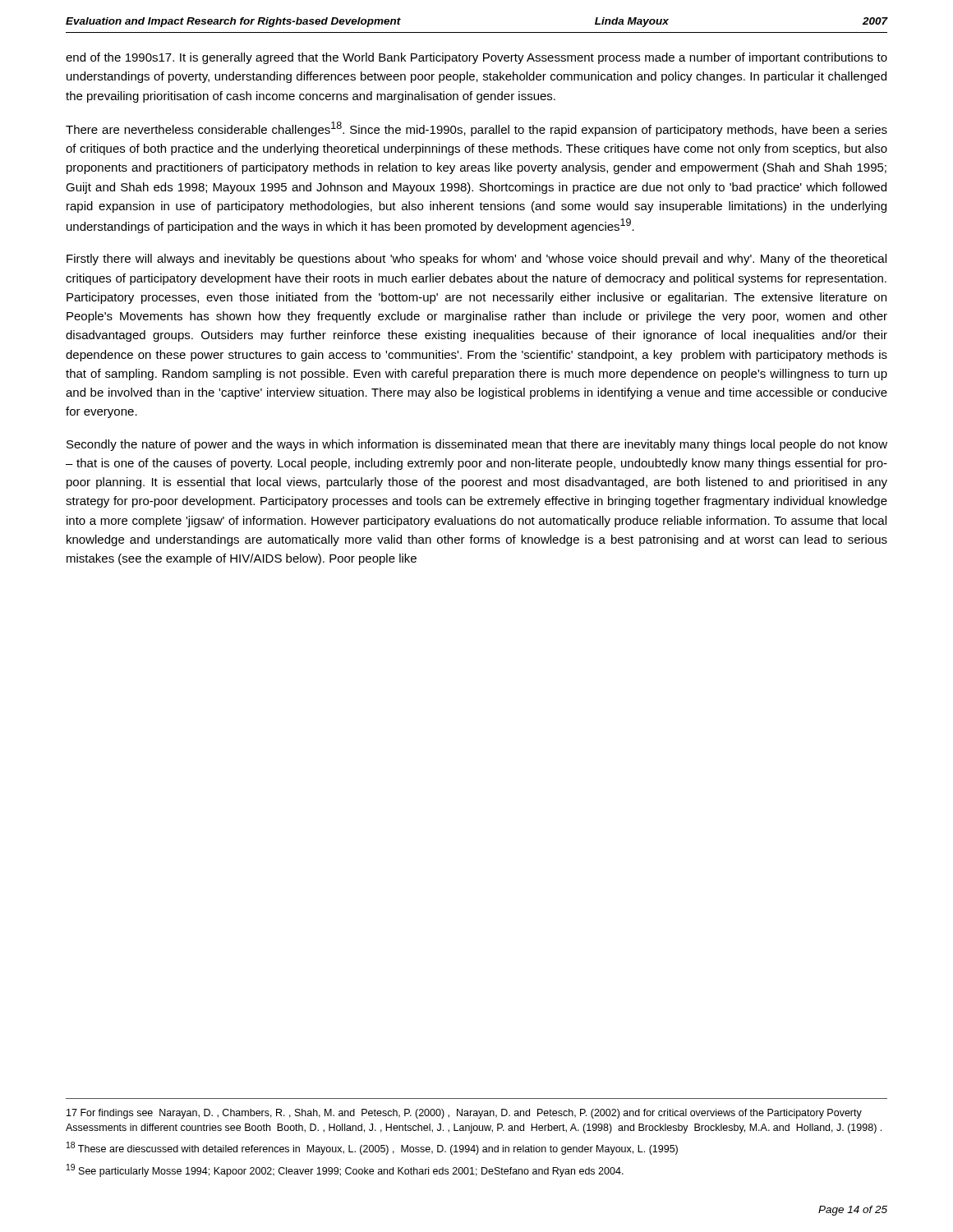The image size is (953, 1232).
Task: Locate the text block starting "Firstly there will always and inevitably be"
Action: [x=476, y=335]
